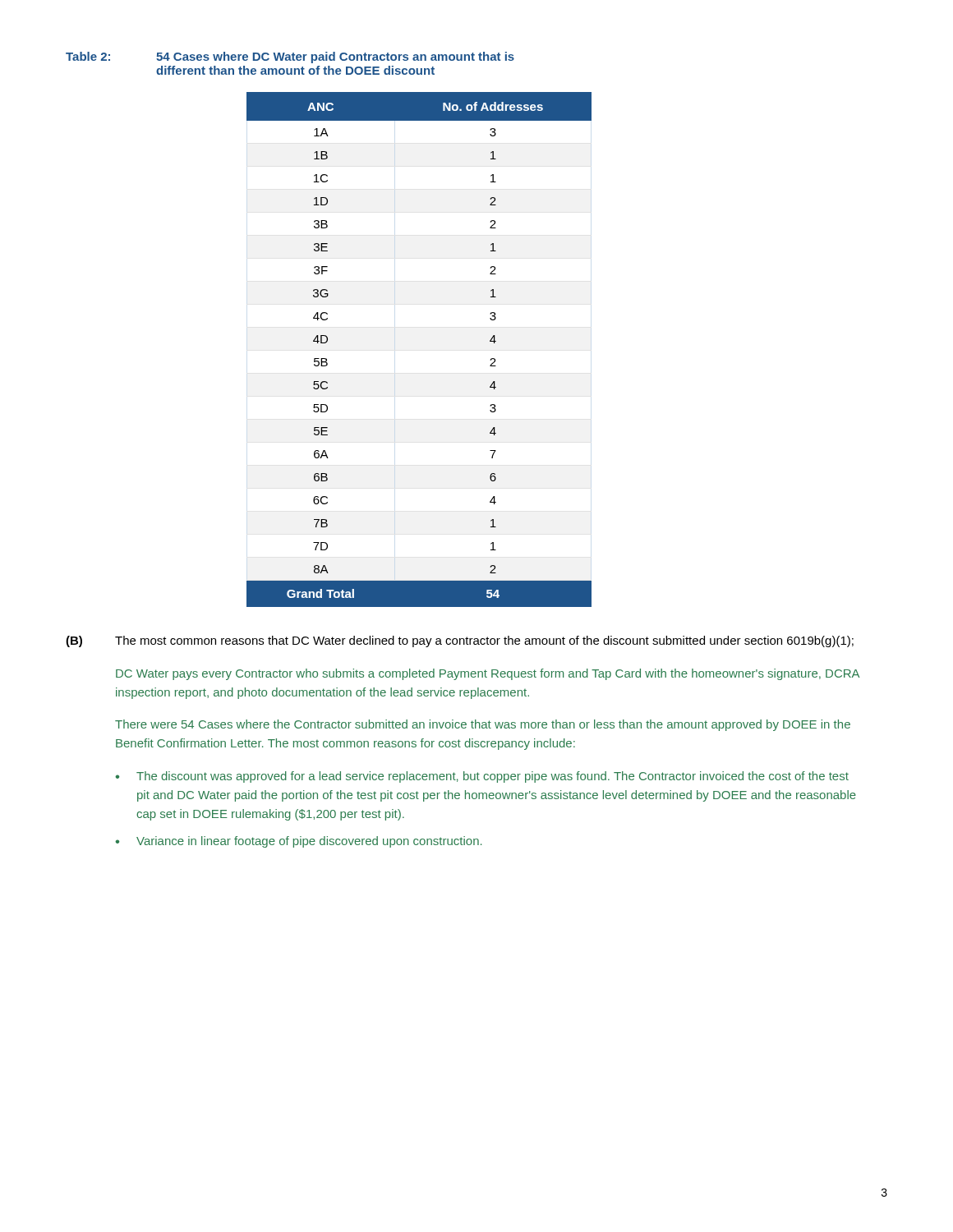Select the table
Screen dimensions: 1232x953
[x=522, y=350]
